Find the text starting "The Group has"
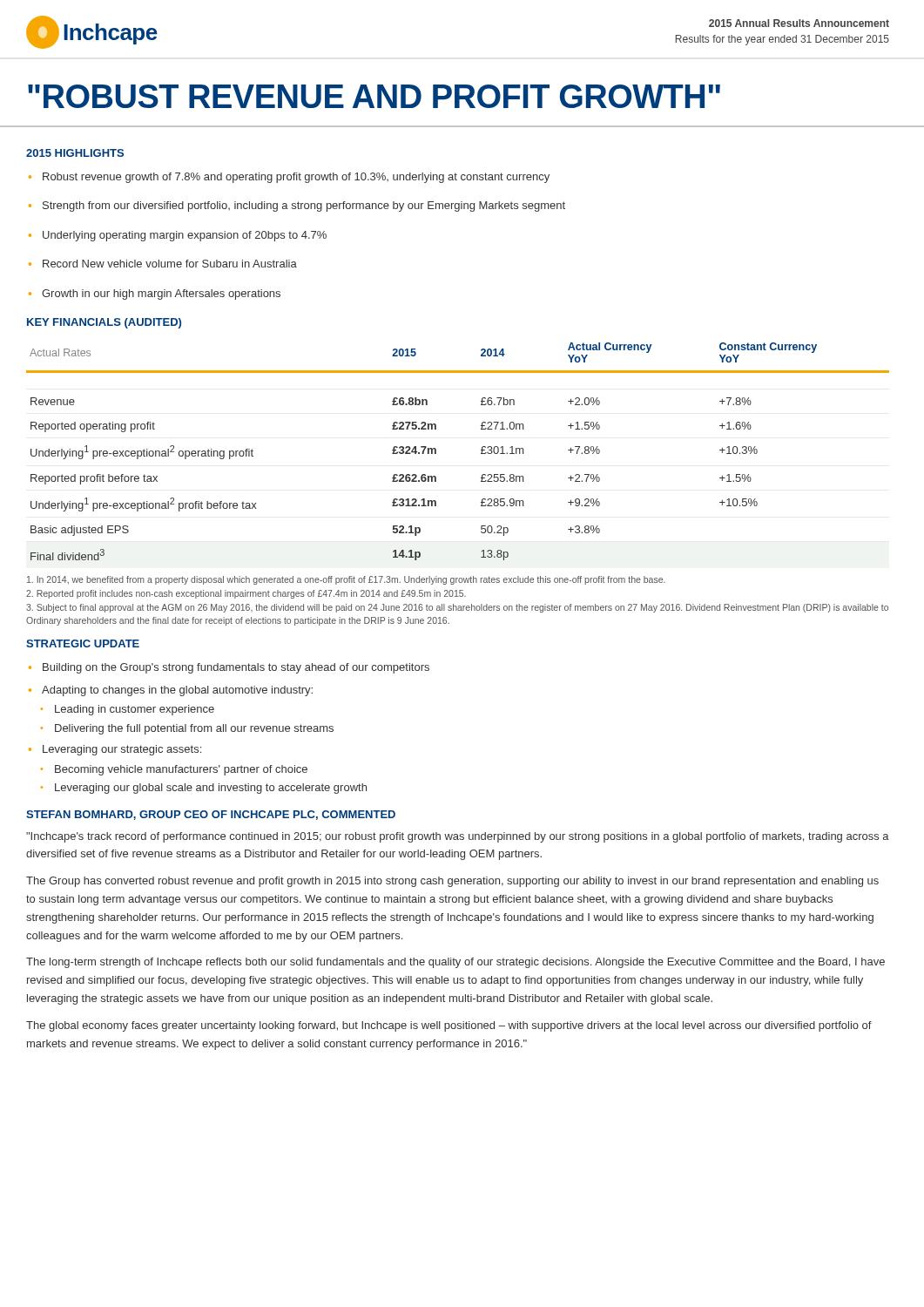Viewport: 924px width, 1307px height. coord(453,908)
